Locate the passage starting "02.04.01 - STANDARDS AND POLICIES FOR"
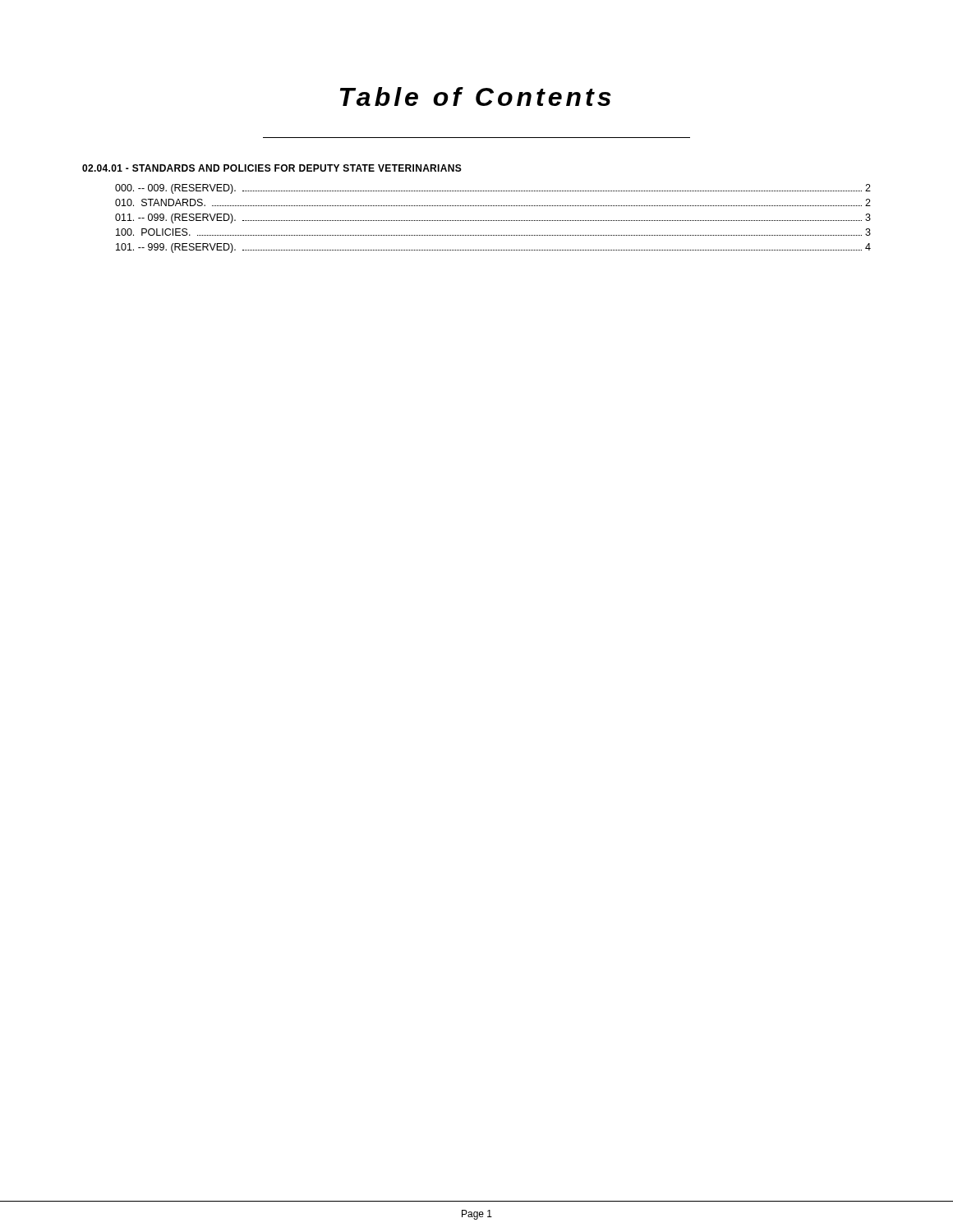The height and width of the screenshot is (1232, 953). pos(272,168)
